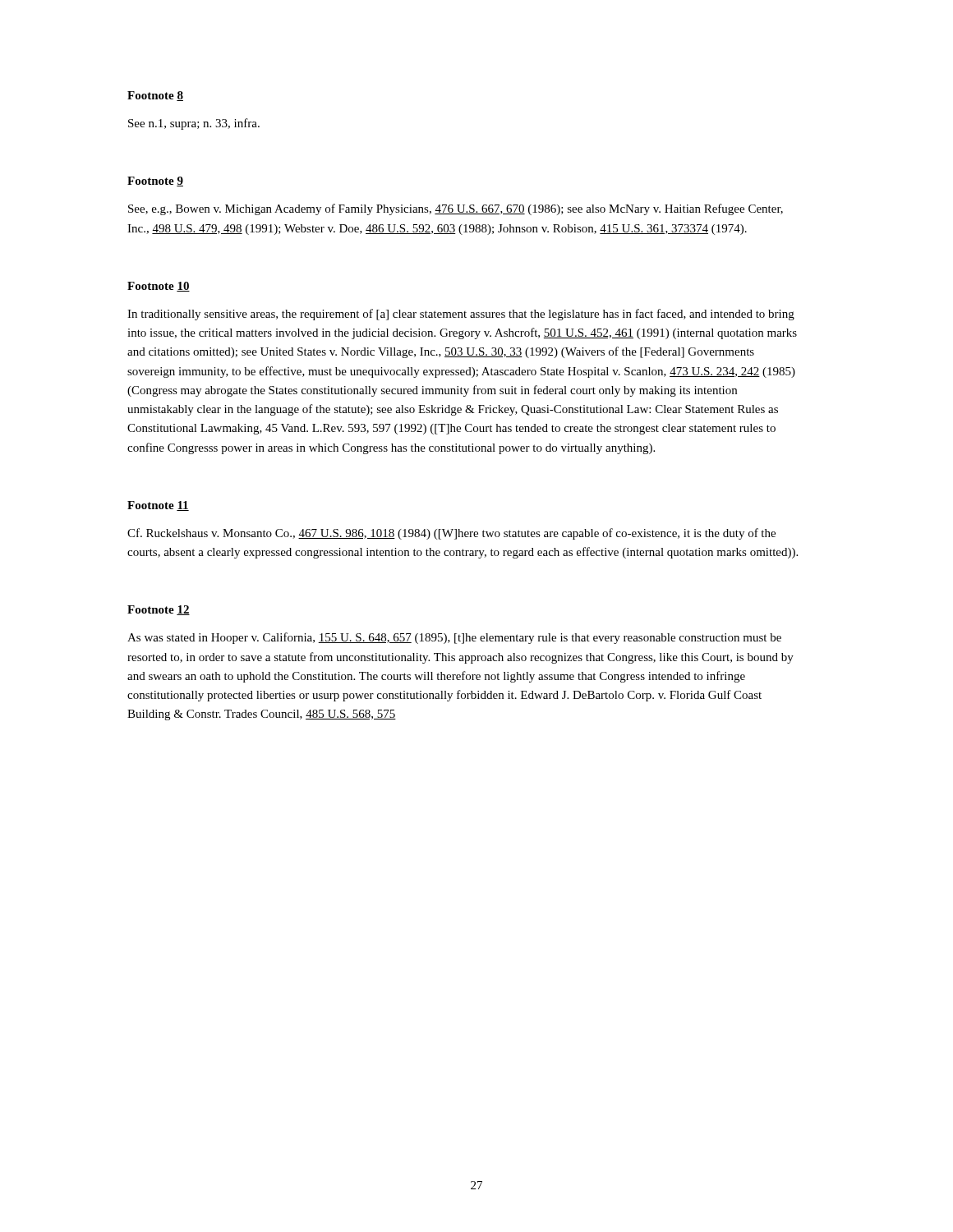Point to the block beginning "See, e.g., Bowen v. Michigan Academy of Family"
This screenshot has width=953, height=1232.
pos(455,218)
